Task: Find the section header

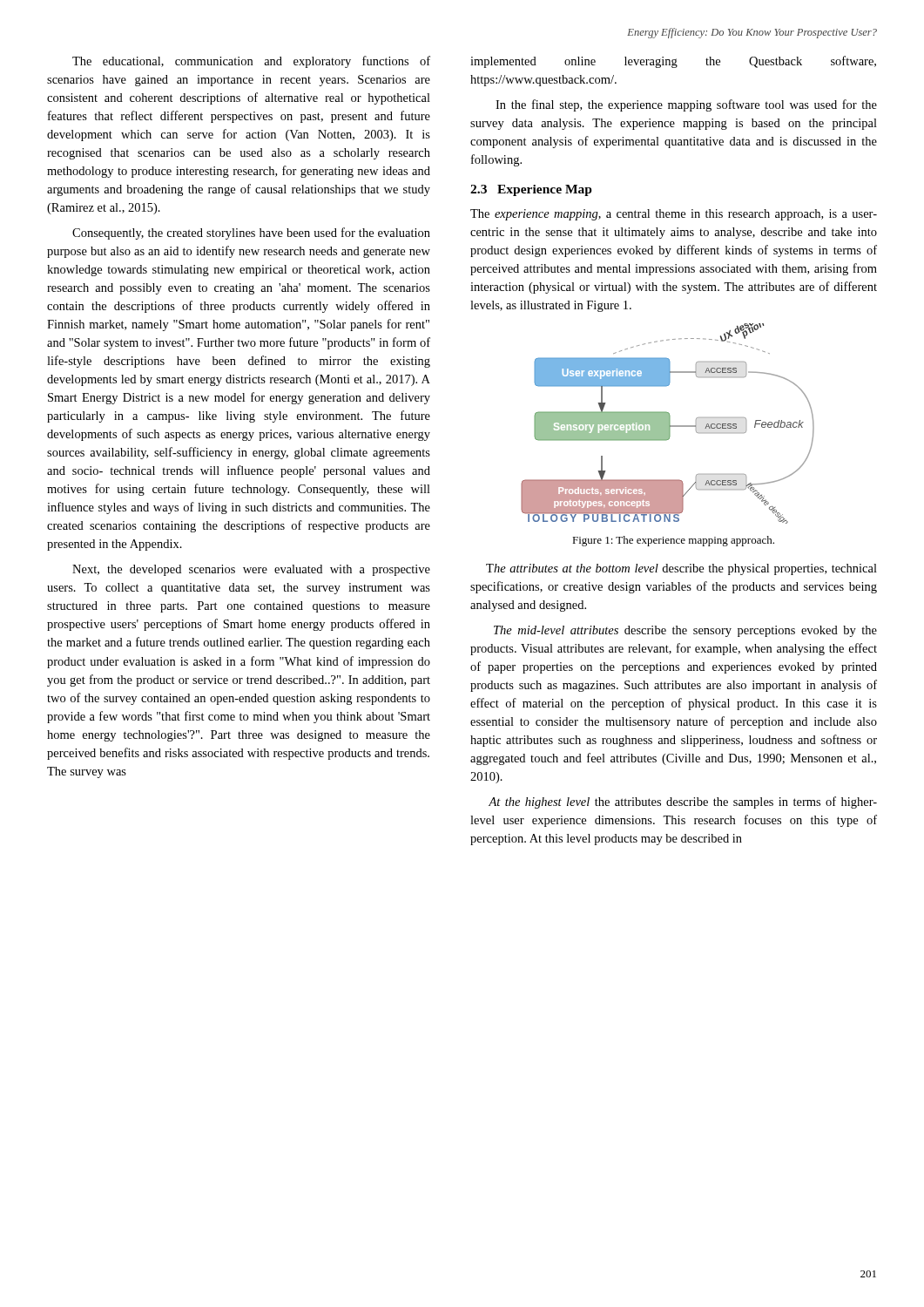Action: pyautogui.click(x=531, y=189)
